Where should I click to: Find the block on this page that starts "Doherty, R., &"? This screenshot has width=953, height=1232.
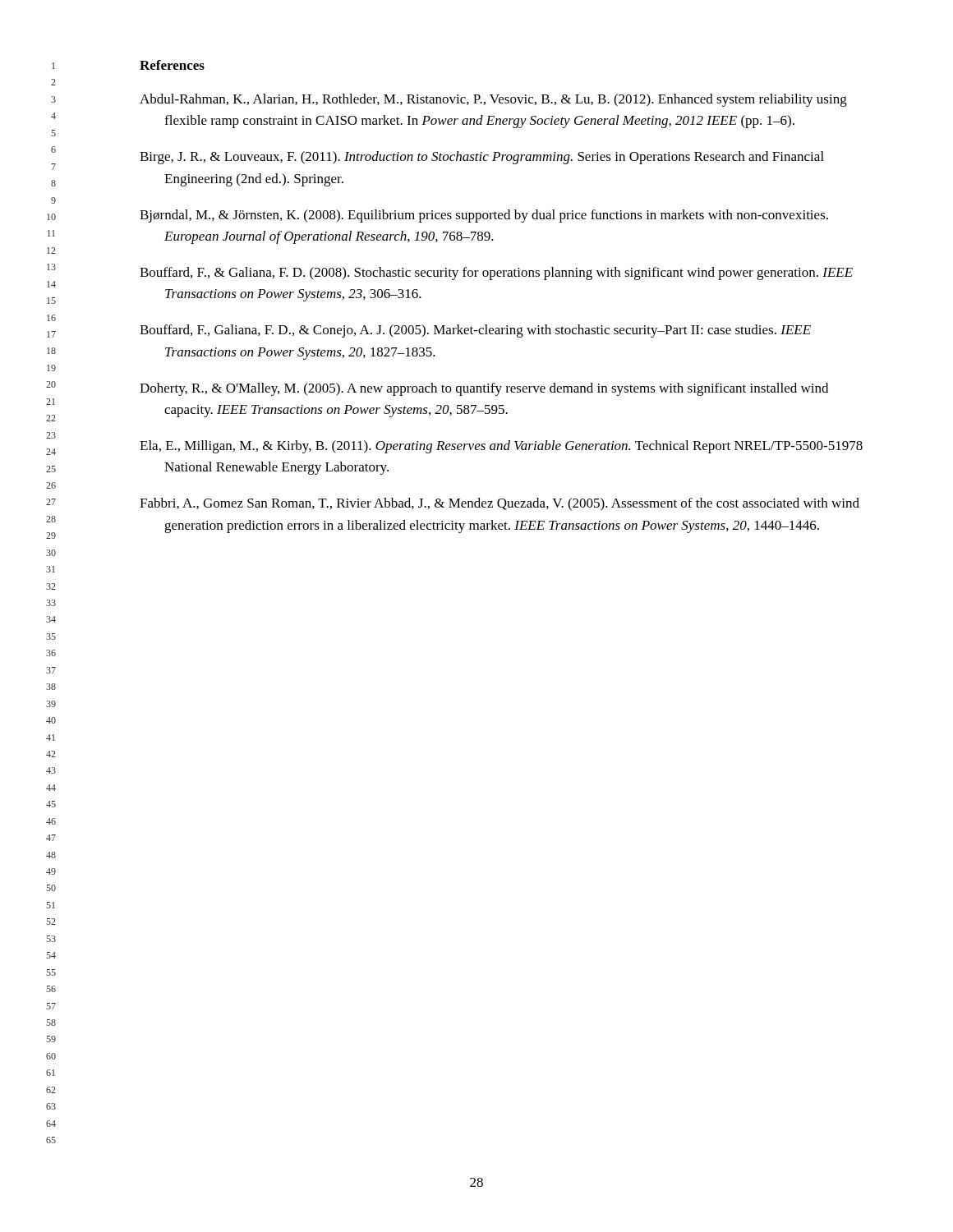[484, 399]
